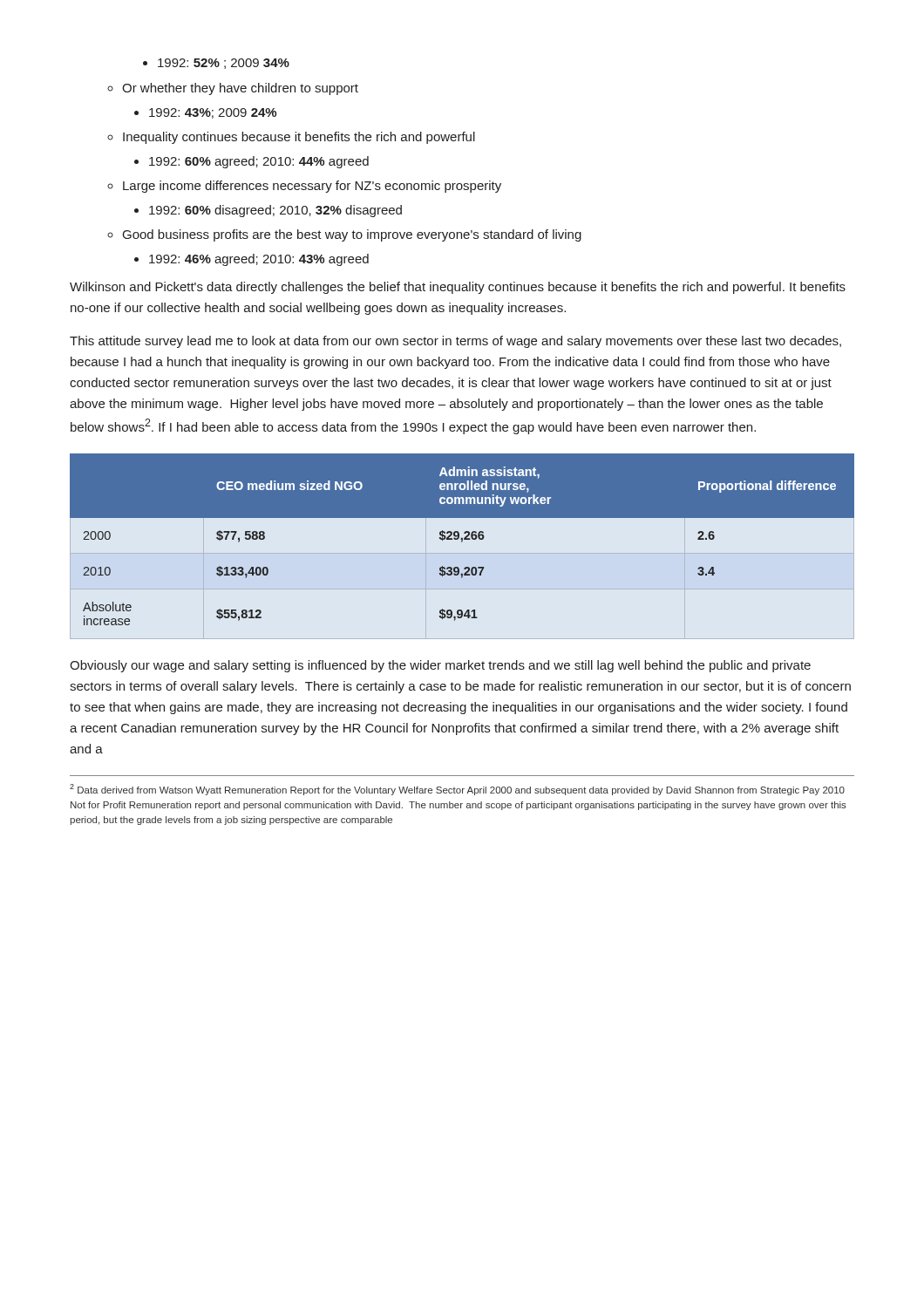Find the block on this page that starts "This attitude survey lead me to look"
Image resolution: width=924 pixels, height=1308 pixels.
(456, 384)
